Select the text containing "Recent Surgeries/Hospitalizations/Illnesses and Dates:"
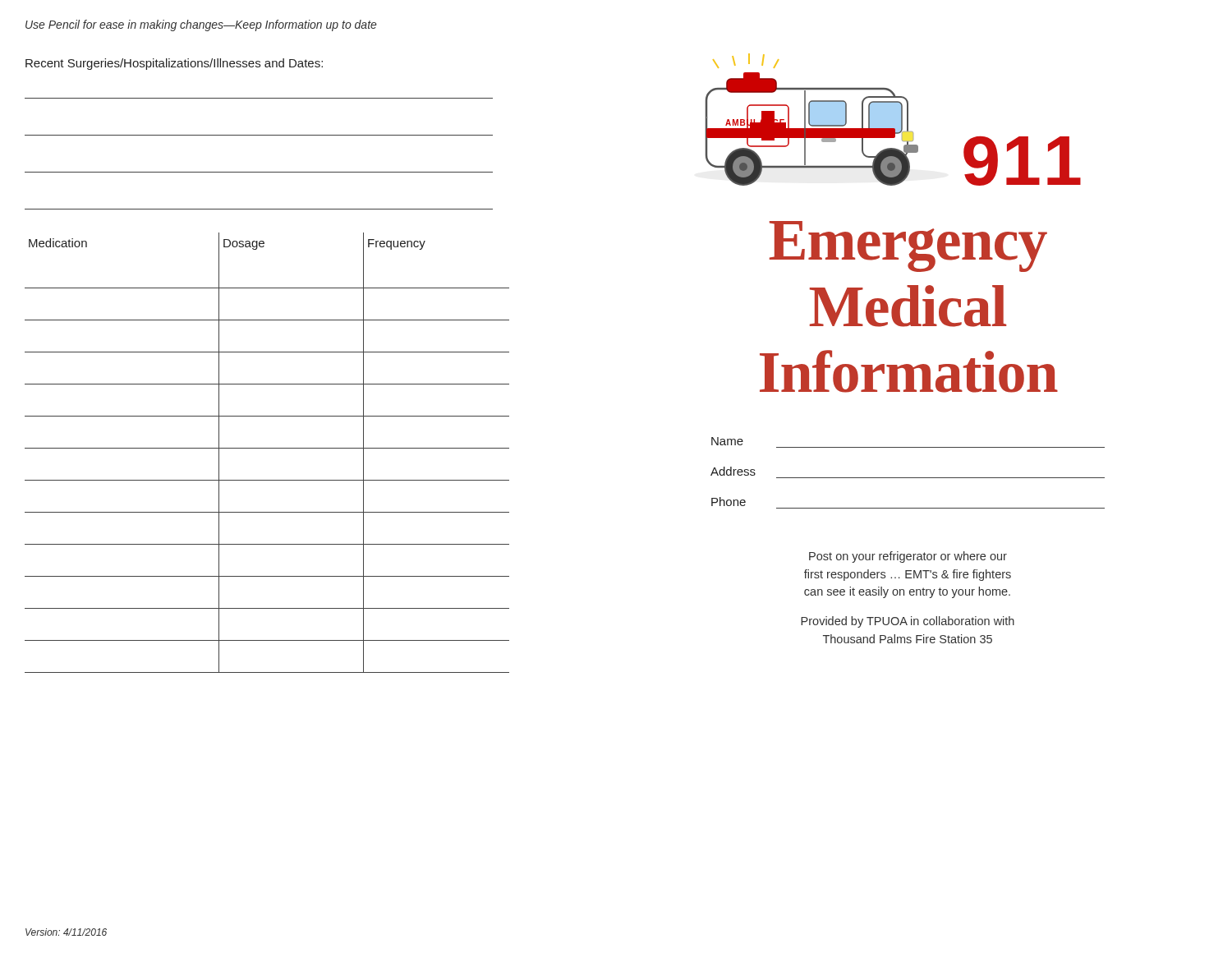The width and height of the screenshot is (1232, 953). coord(174,63)
